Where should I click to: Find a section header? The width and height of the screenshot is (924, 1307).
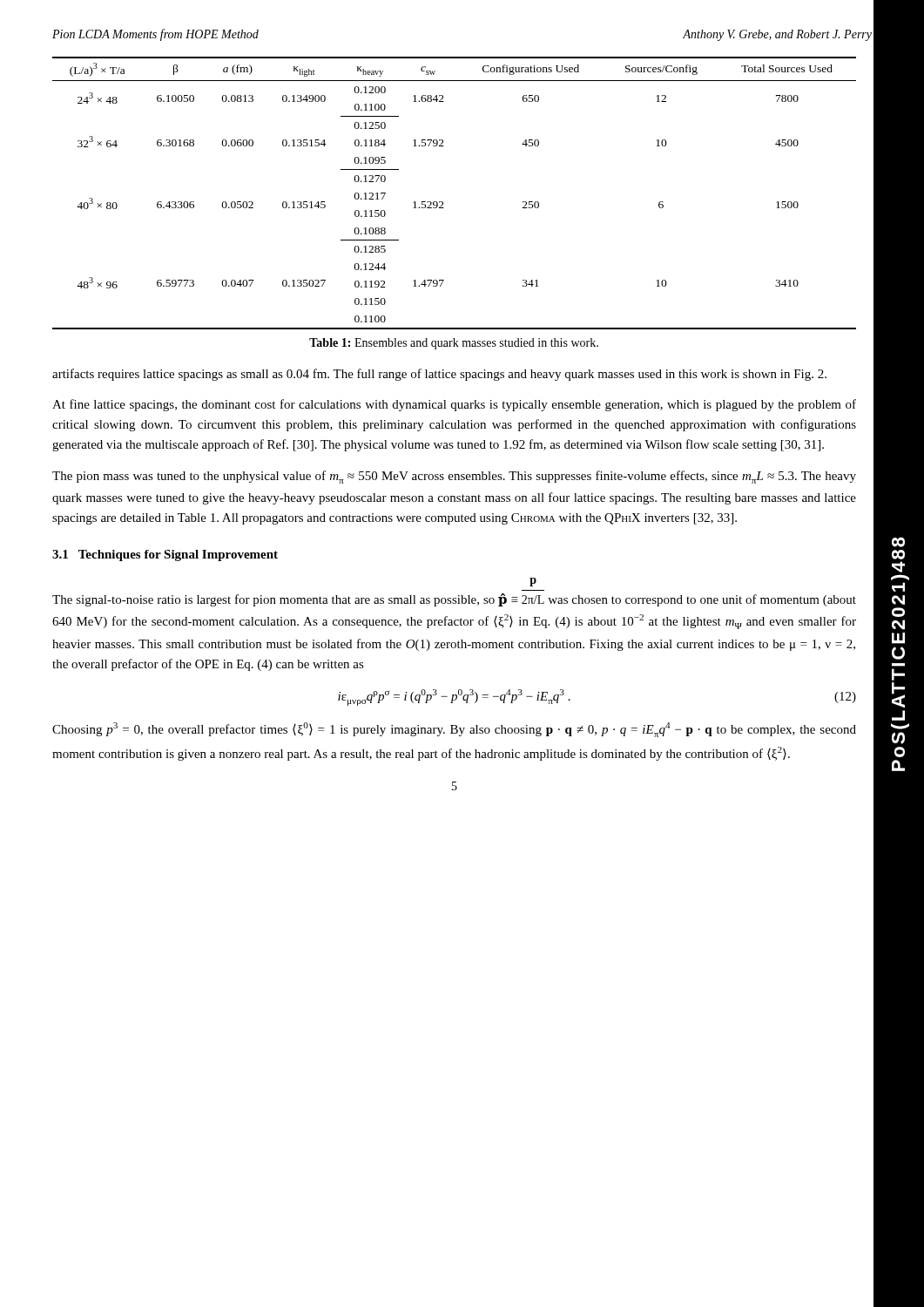165,555
